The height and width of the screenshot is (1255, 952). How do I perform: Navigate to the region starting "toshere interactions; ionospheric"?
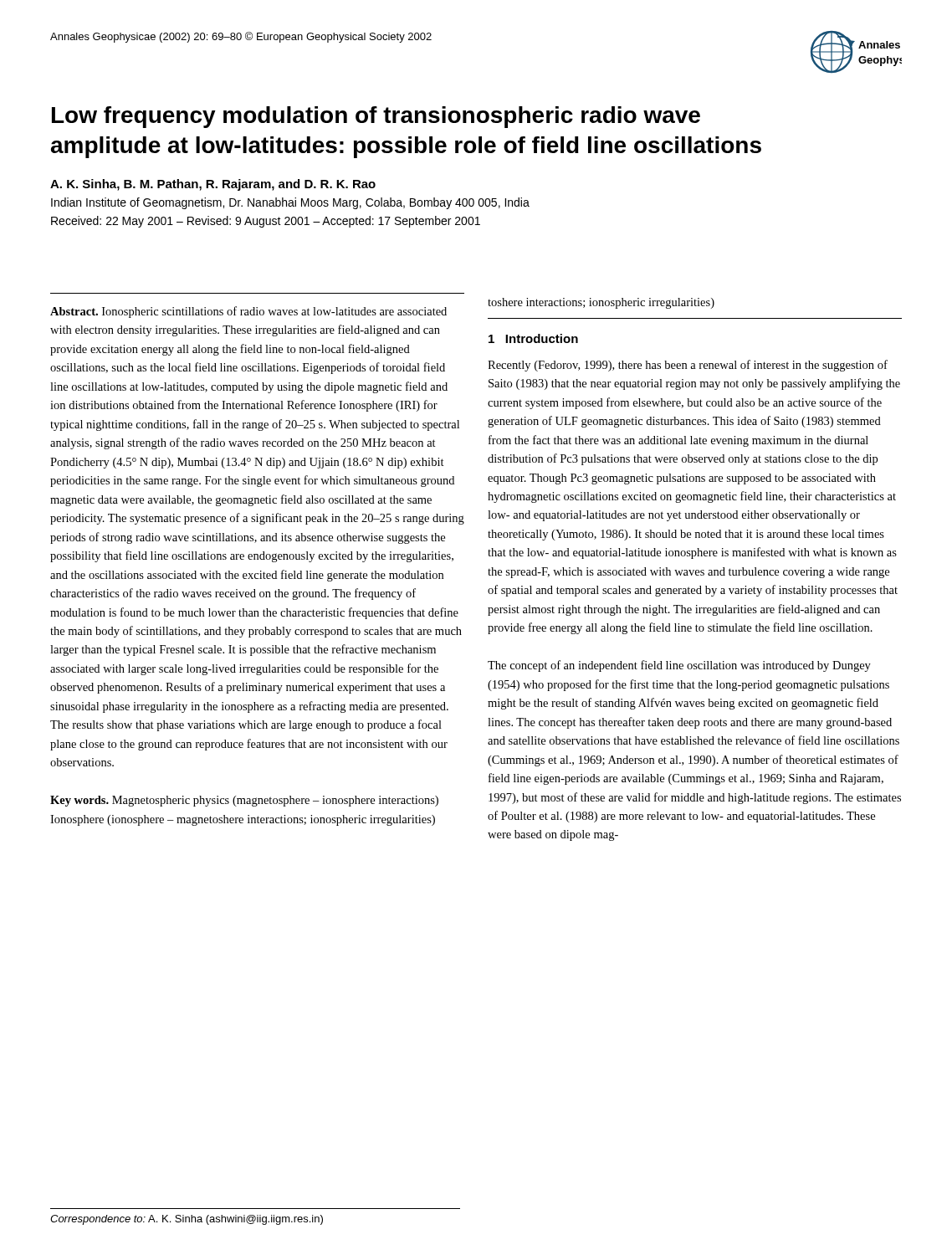[601, 302]
